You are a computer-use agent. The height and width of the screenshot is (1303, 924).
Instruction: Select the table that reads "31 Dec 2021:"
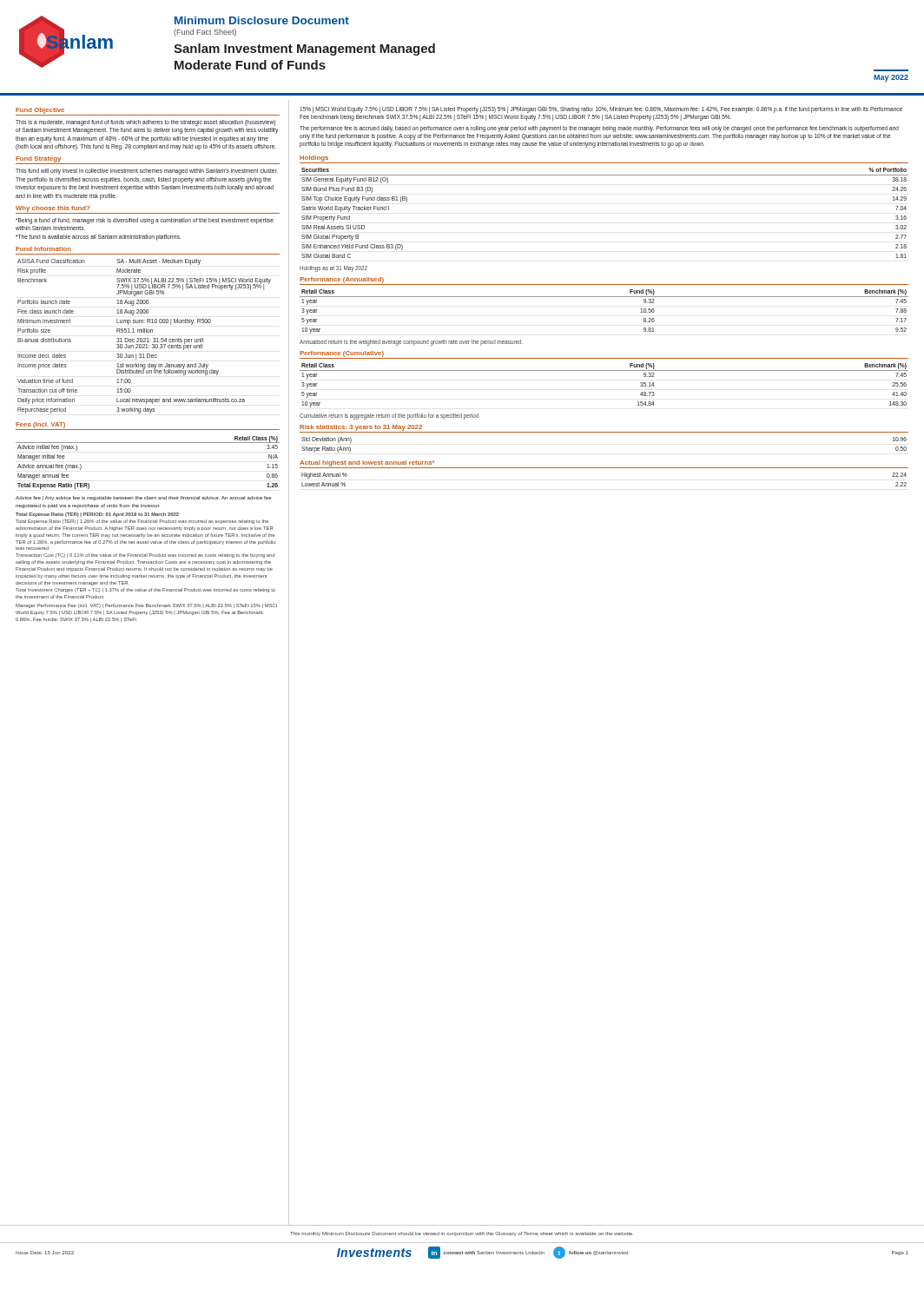point(148,336)
